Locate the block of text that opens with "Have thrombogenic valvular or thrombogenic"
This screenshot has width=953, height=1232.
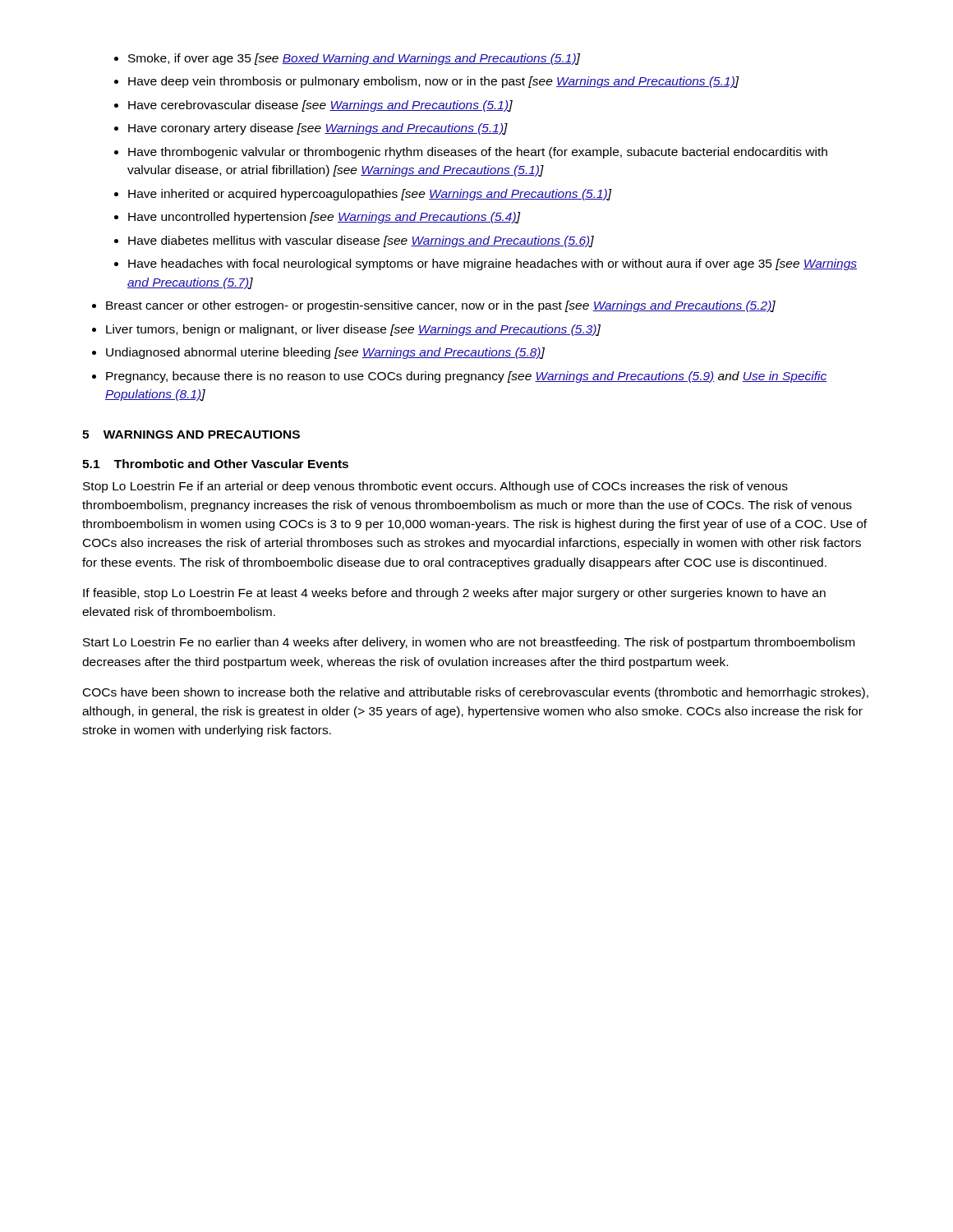pyautogui.click(x=478, y=161)
